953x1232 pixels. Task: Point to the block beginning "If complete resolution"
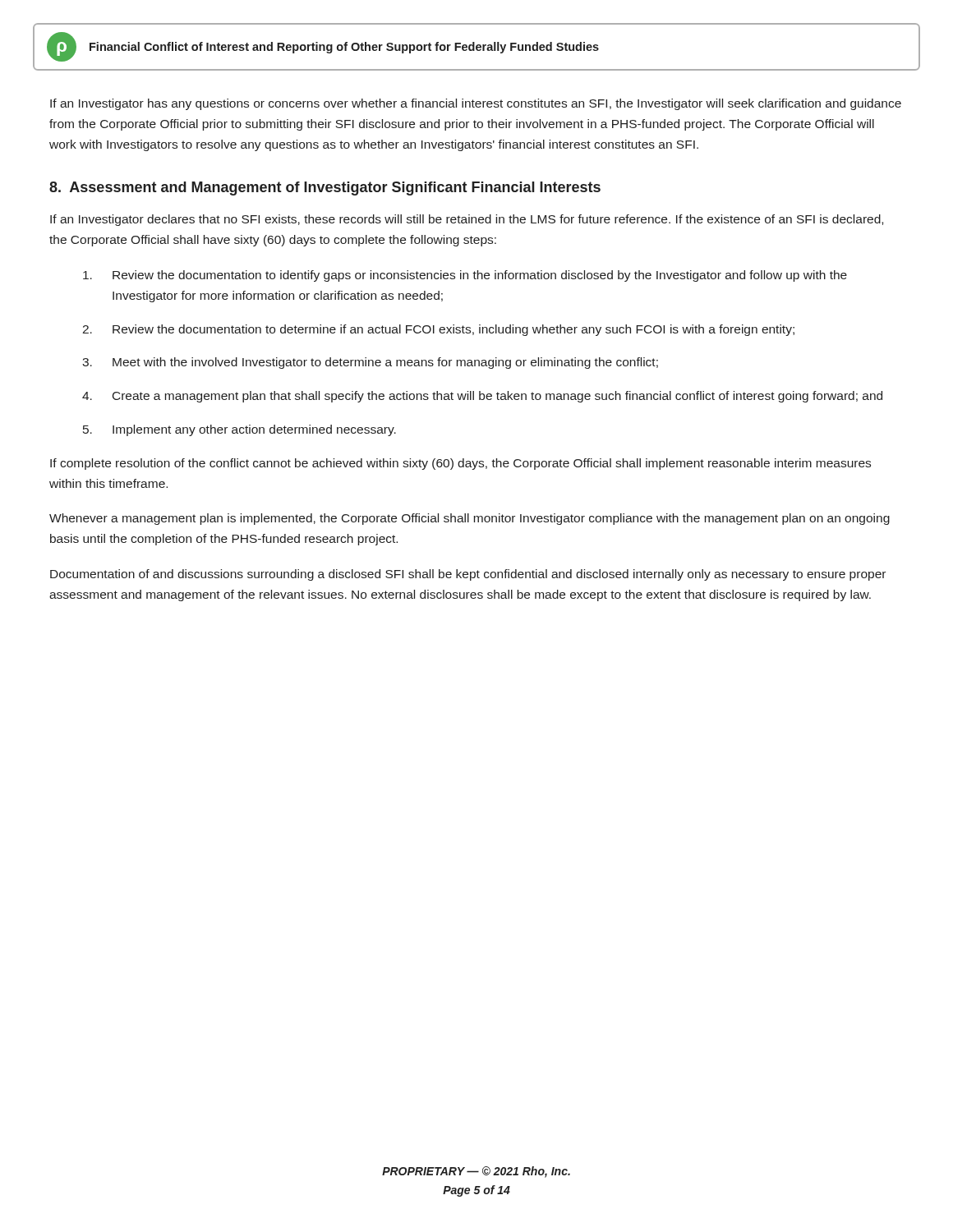pos(460,473)
